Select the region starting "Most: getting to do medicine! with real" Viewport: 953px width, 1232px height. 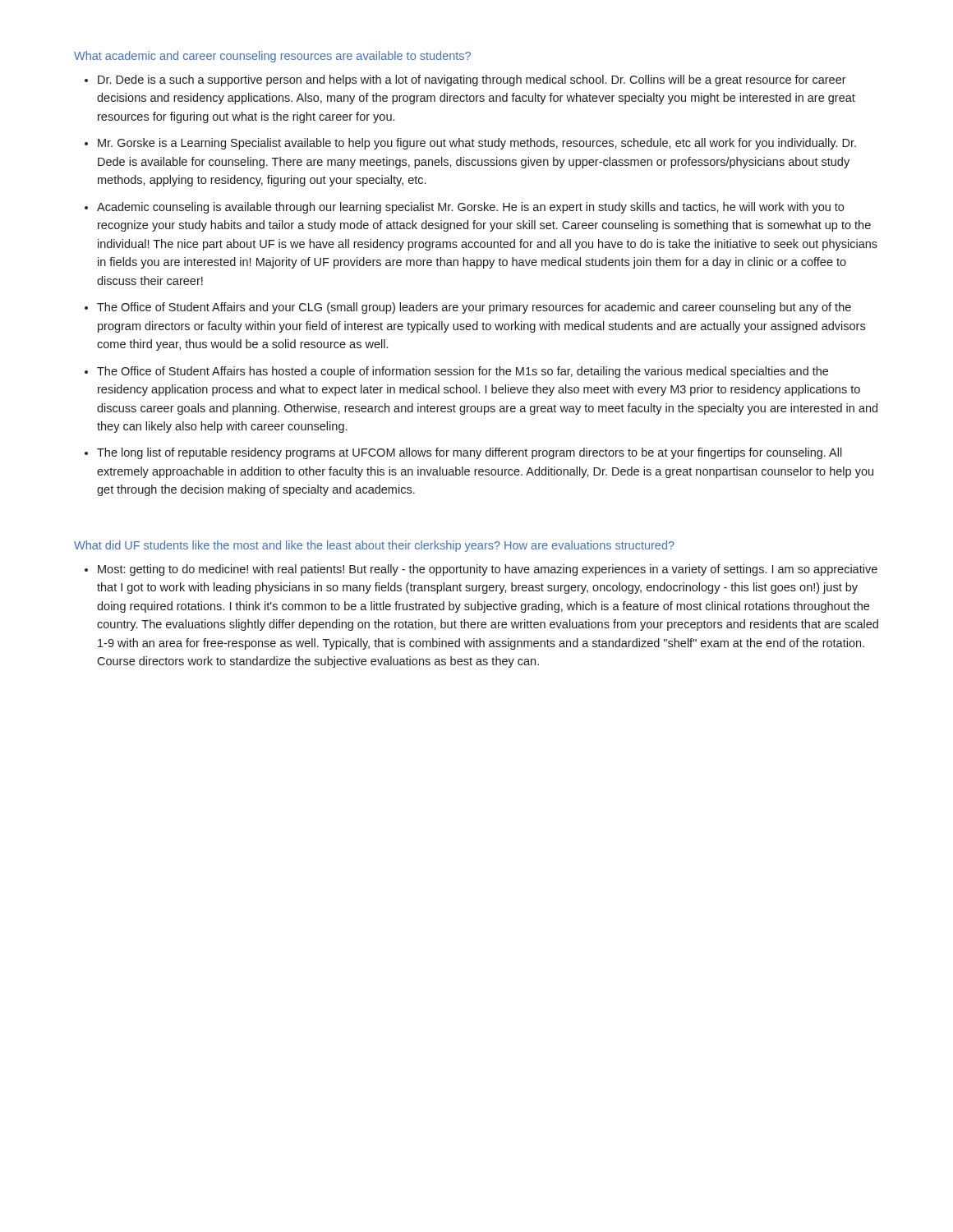coord(488,615)
